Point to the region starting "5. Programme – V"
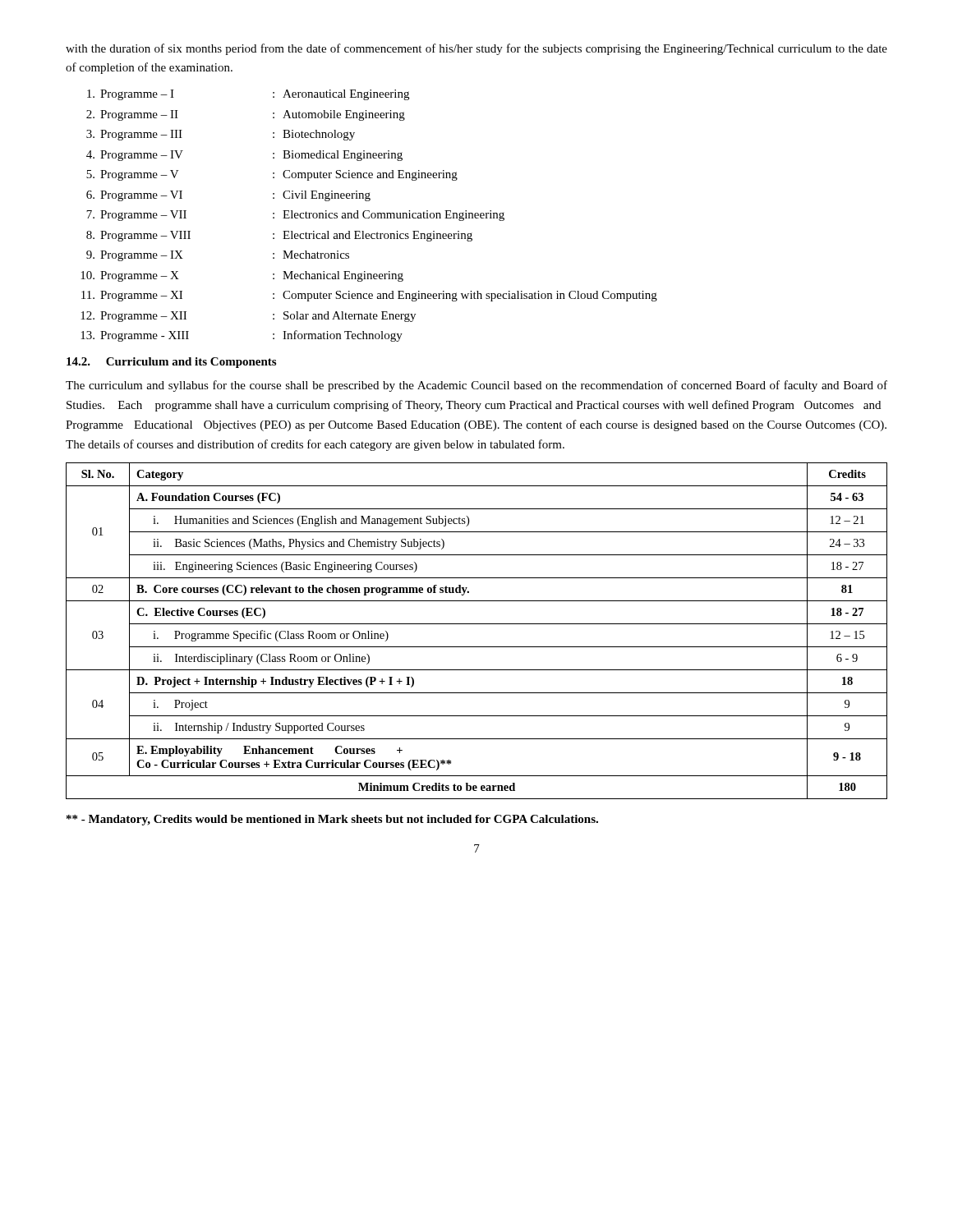 click(272, 175)
